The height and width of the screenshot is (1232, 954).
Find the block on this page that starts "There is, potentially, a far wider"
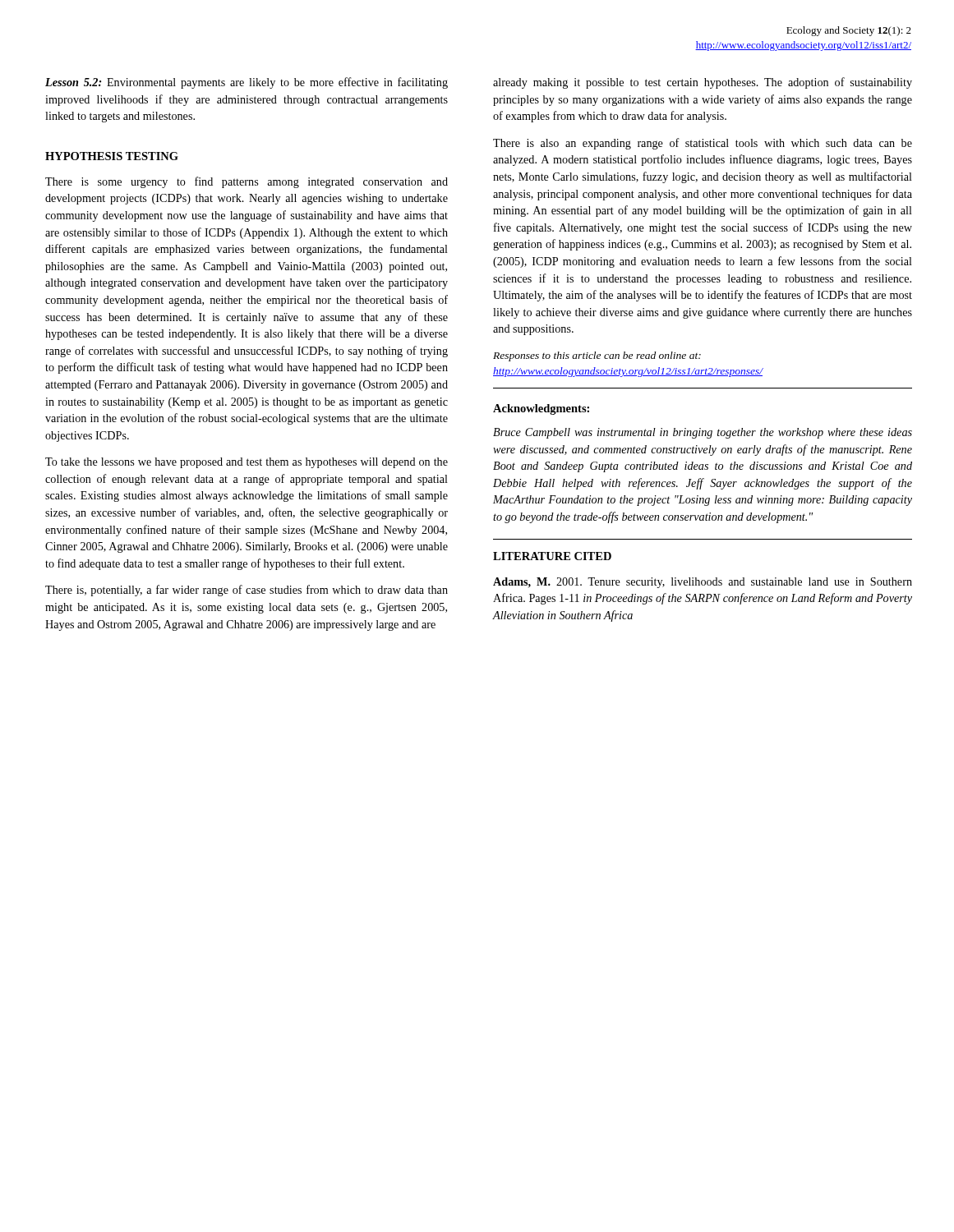(x=247, y=607)
